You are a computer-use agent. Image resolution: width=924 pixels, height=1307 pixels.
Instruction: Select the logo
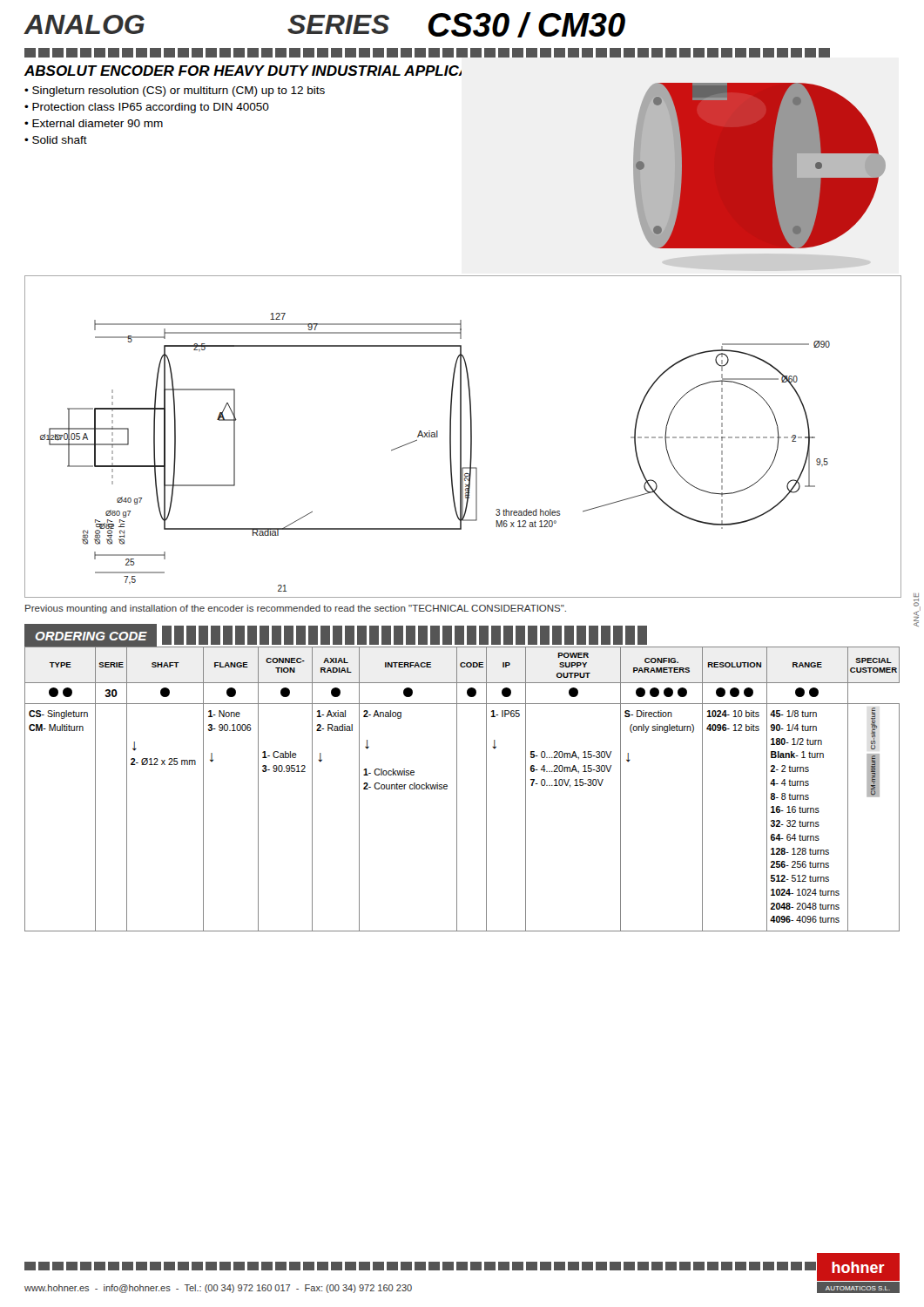coord(858,1273)
